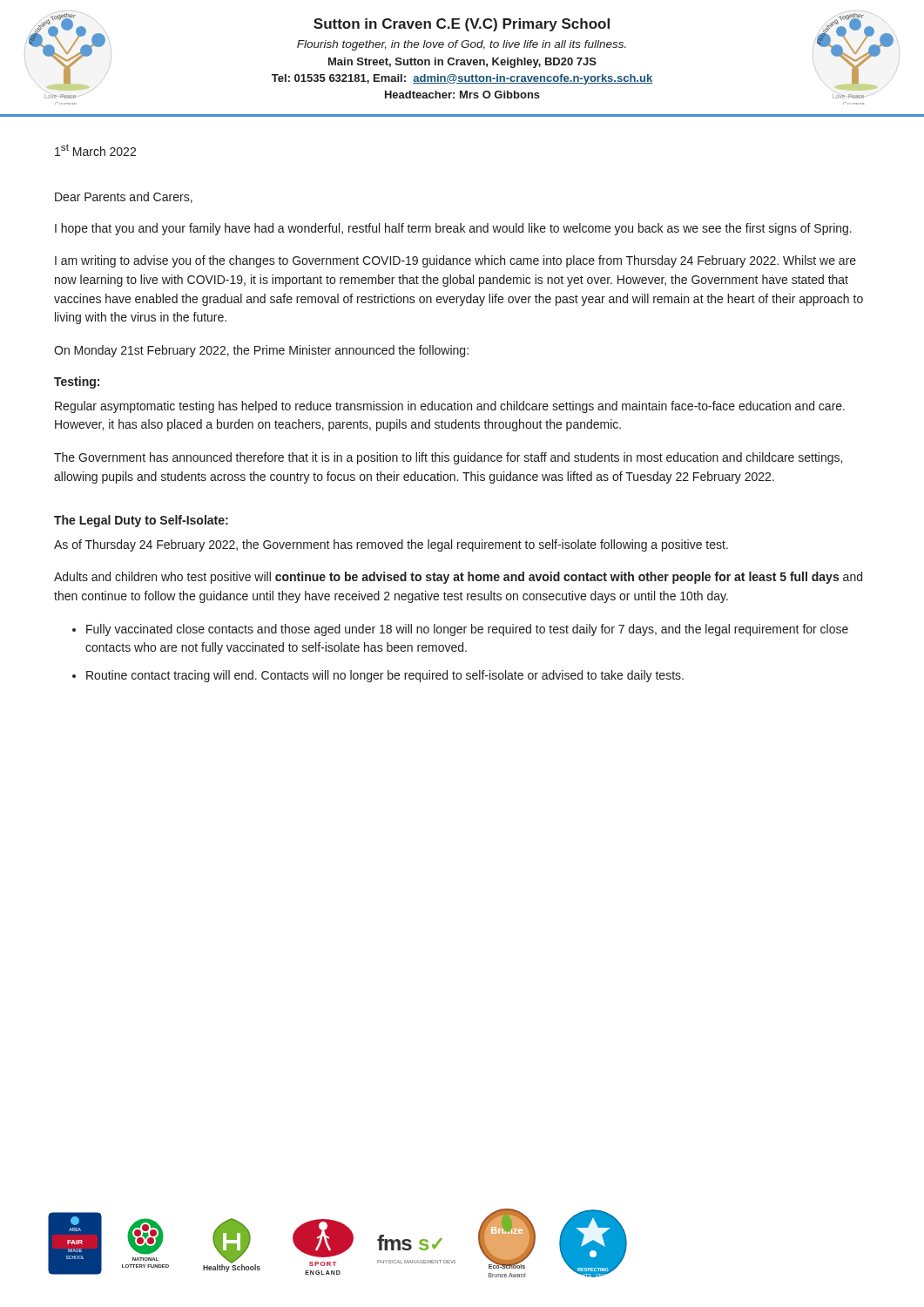Point to the element starting "Dear Parents and Carers,"
Viewport: 924px width, 1307px height.
pyautogui.click(x=123, y=197)
